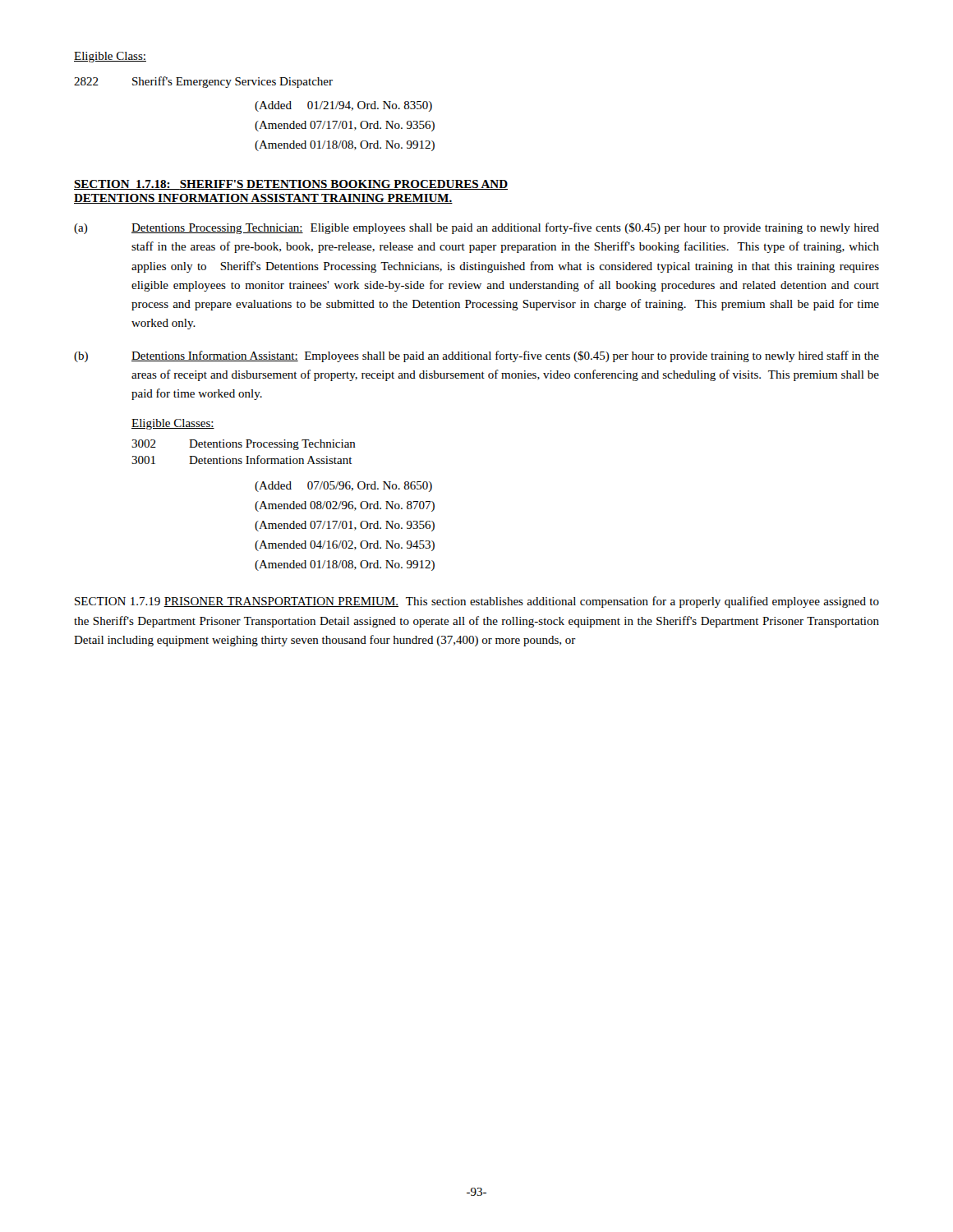Viewport: 953px width, 1232px height.
Task: Point to the text starting "(Added 01/21/94, Ord. No. 8350) (Amended 07/17/01, Ord."
Action: tap(345, 125)
